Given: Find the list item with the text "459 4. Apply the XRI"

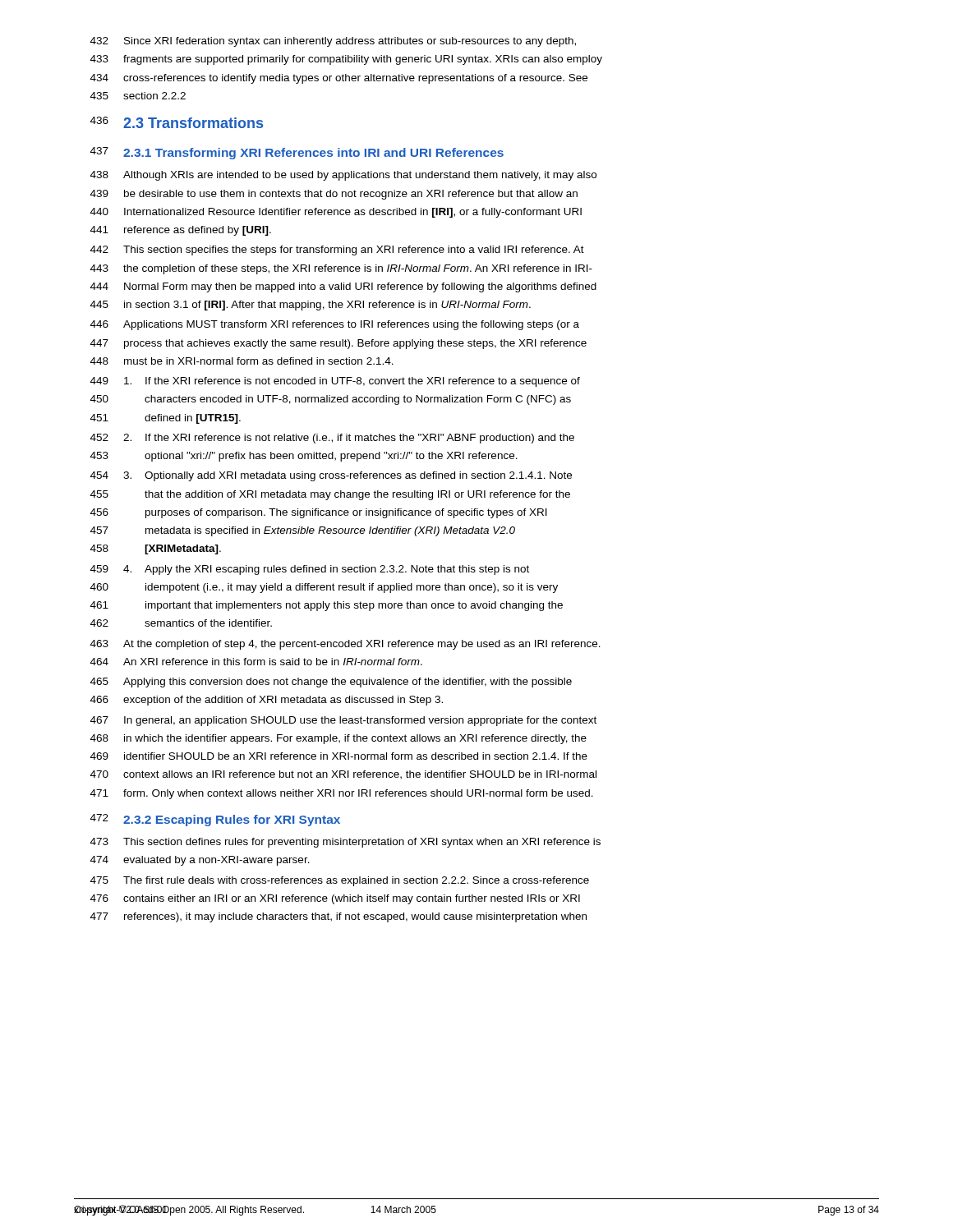Looking at the screenshot, I should (x=476, y=596).
